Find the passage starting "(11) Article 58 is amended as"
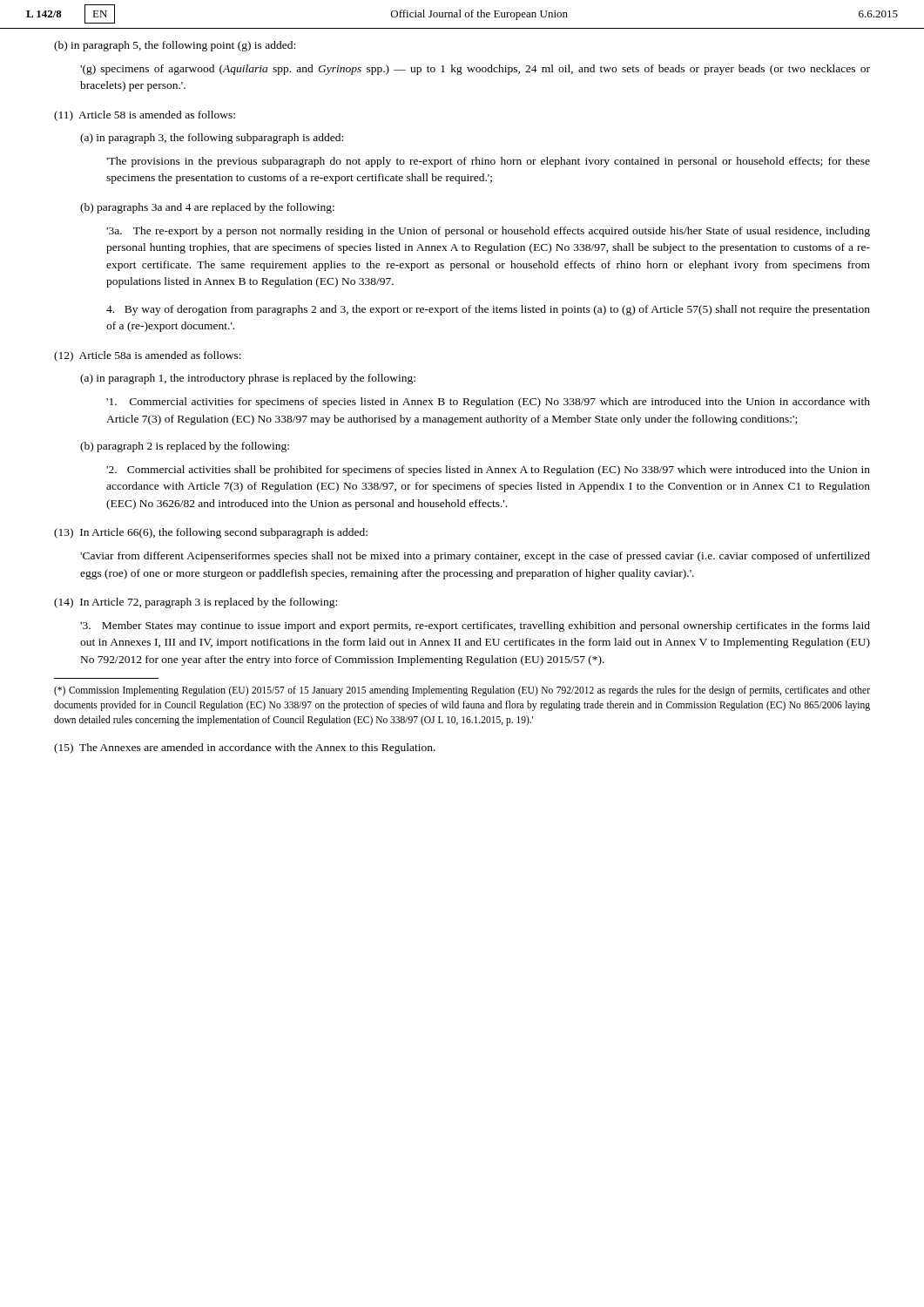The width and height of the screenshot is (924, 1307). 145,116
